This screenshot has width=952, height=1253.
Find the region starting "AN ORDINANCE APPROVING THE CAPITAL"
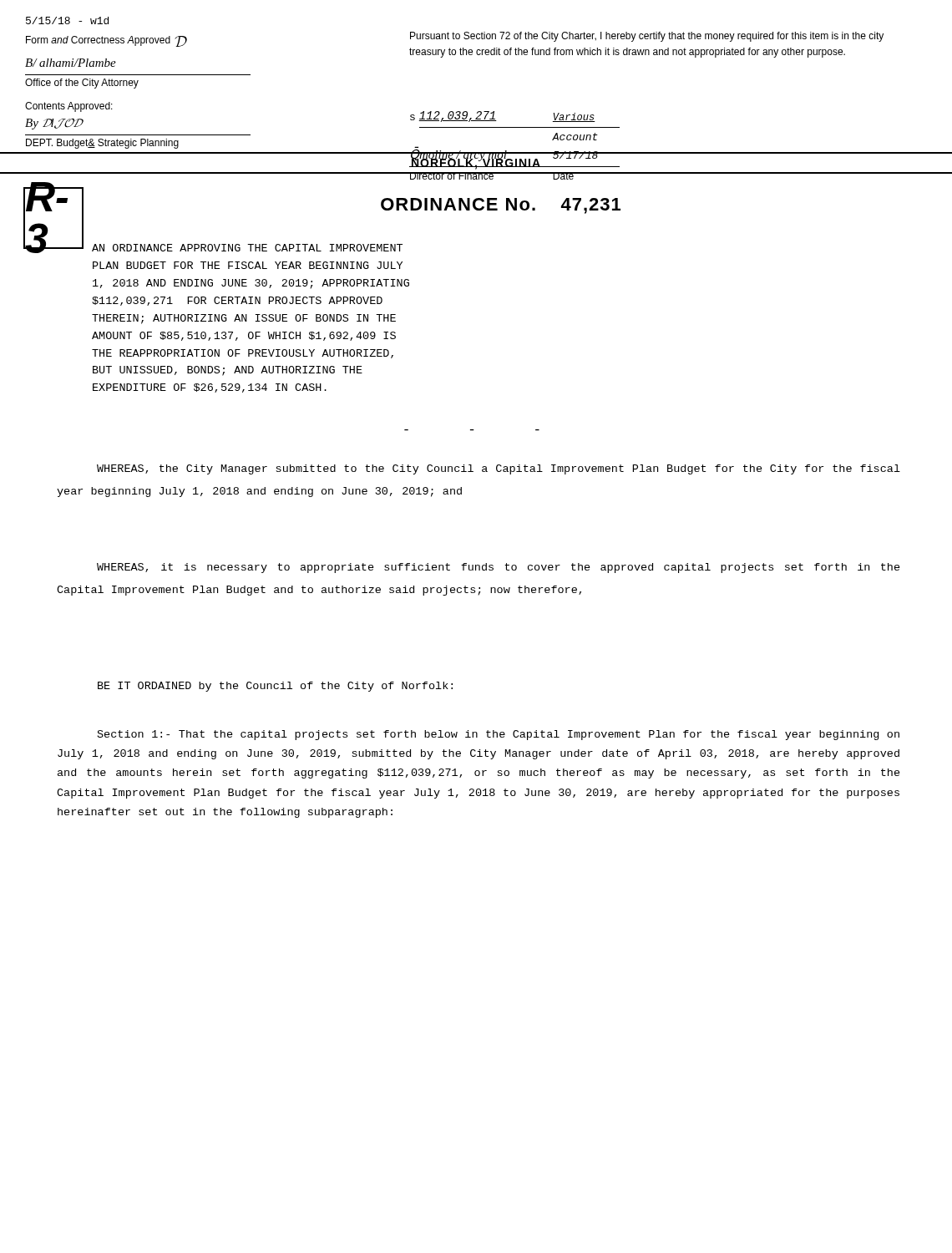[x=251, y=318]
